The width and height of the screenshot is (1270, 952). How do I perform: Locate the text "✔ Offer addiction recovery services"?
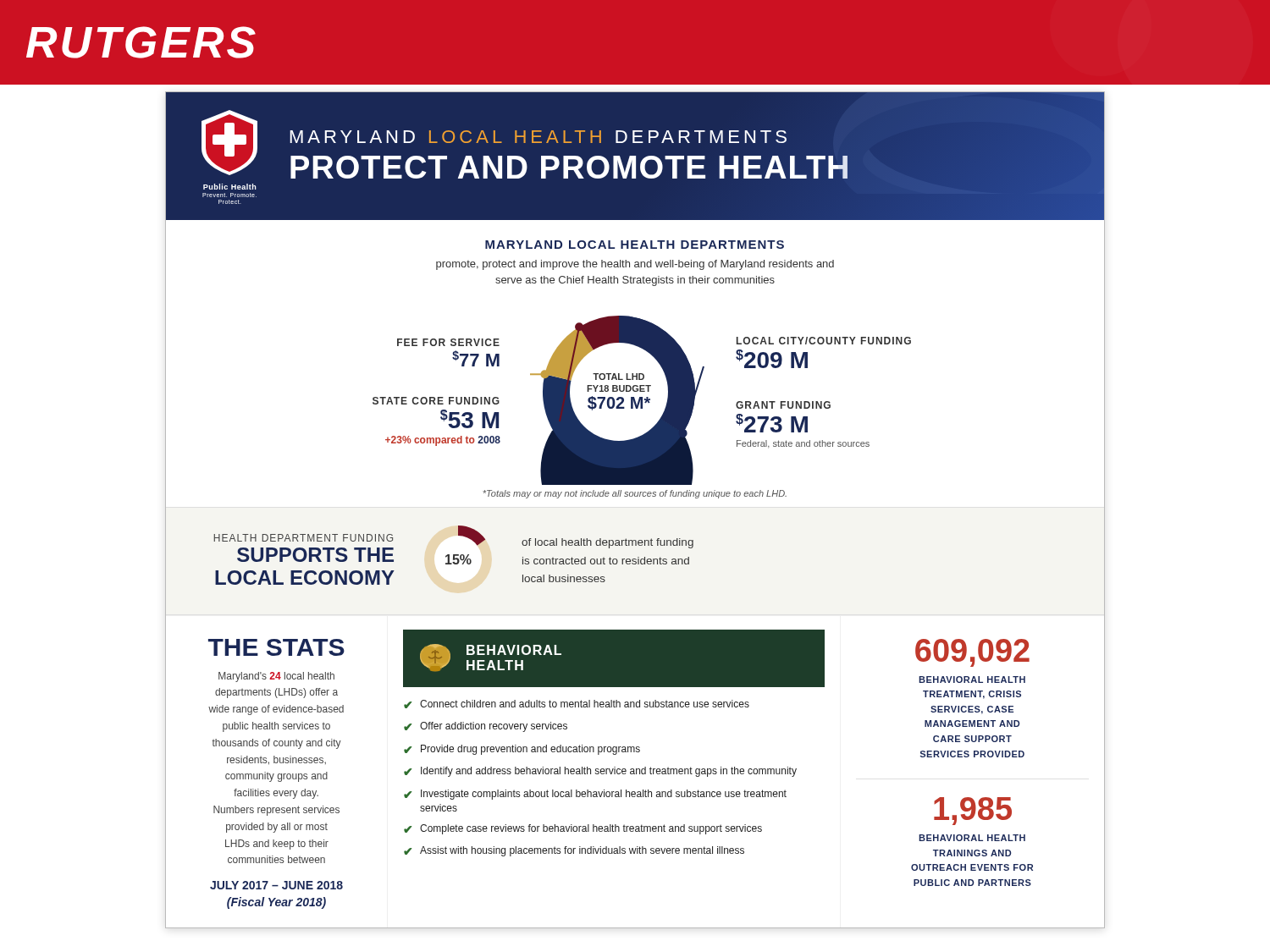tap(485, 728)
